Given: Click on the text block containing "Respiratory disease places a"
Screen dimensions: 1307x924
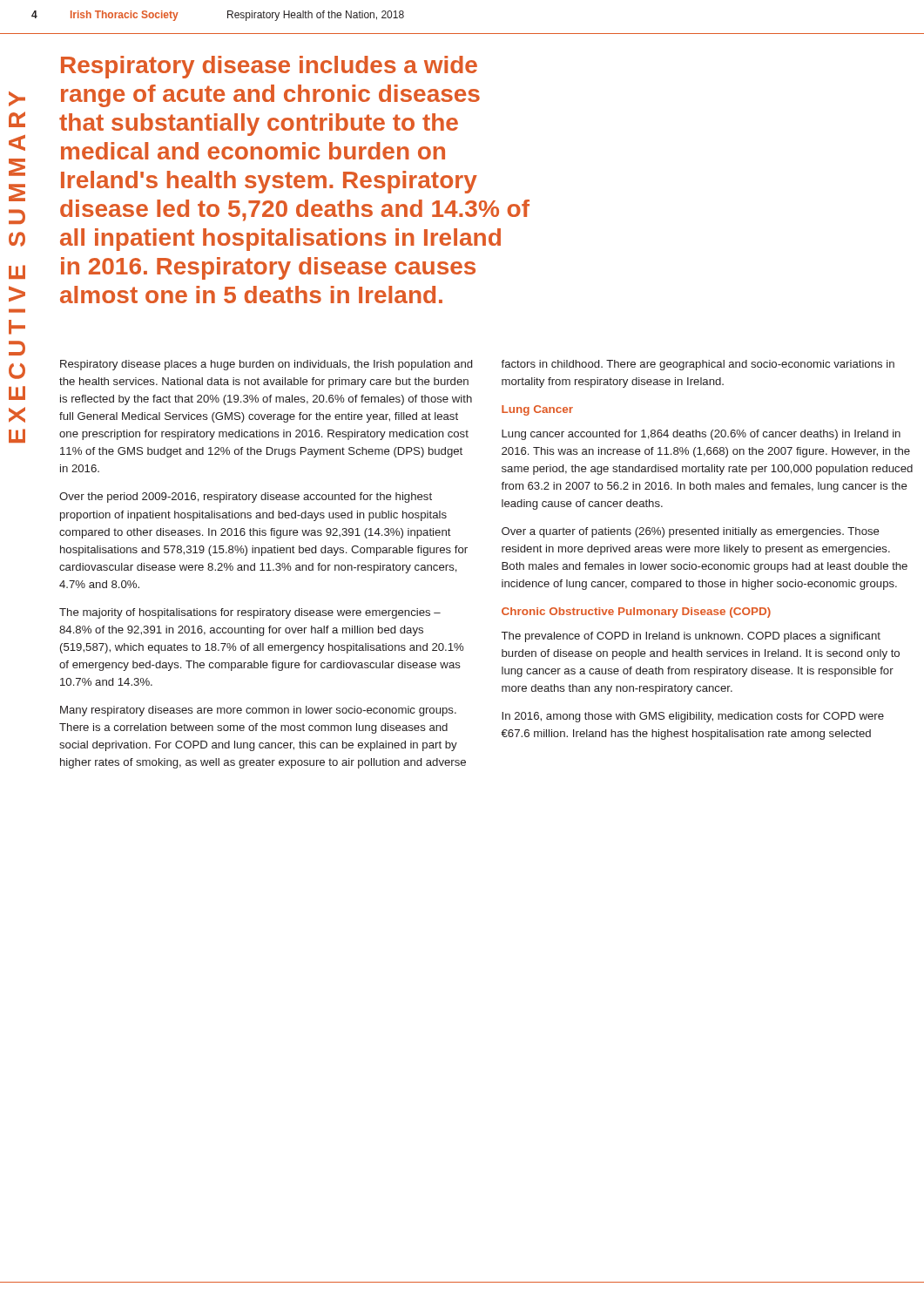Looking at the screenshot, I should pos(266,417).
